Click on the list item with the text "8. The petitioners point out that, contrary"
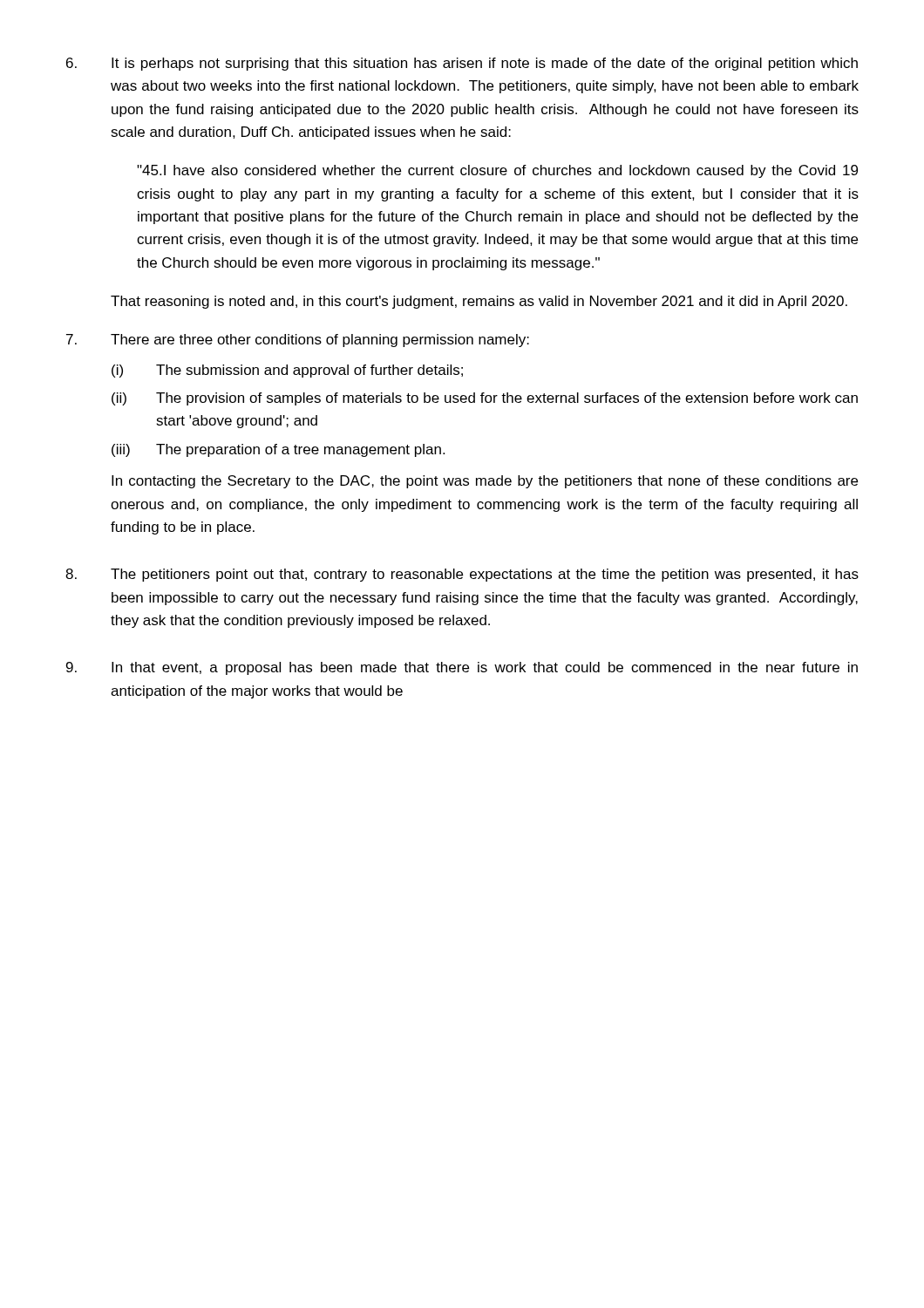The height and width of the screenshot is (1308, 924). (462, 598)
